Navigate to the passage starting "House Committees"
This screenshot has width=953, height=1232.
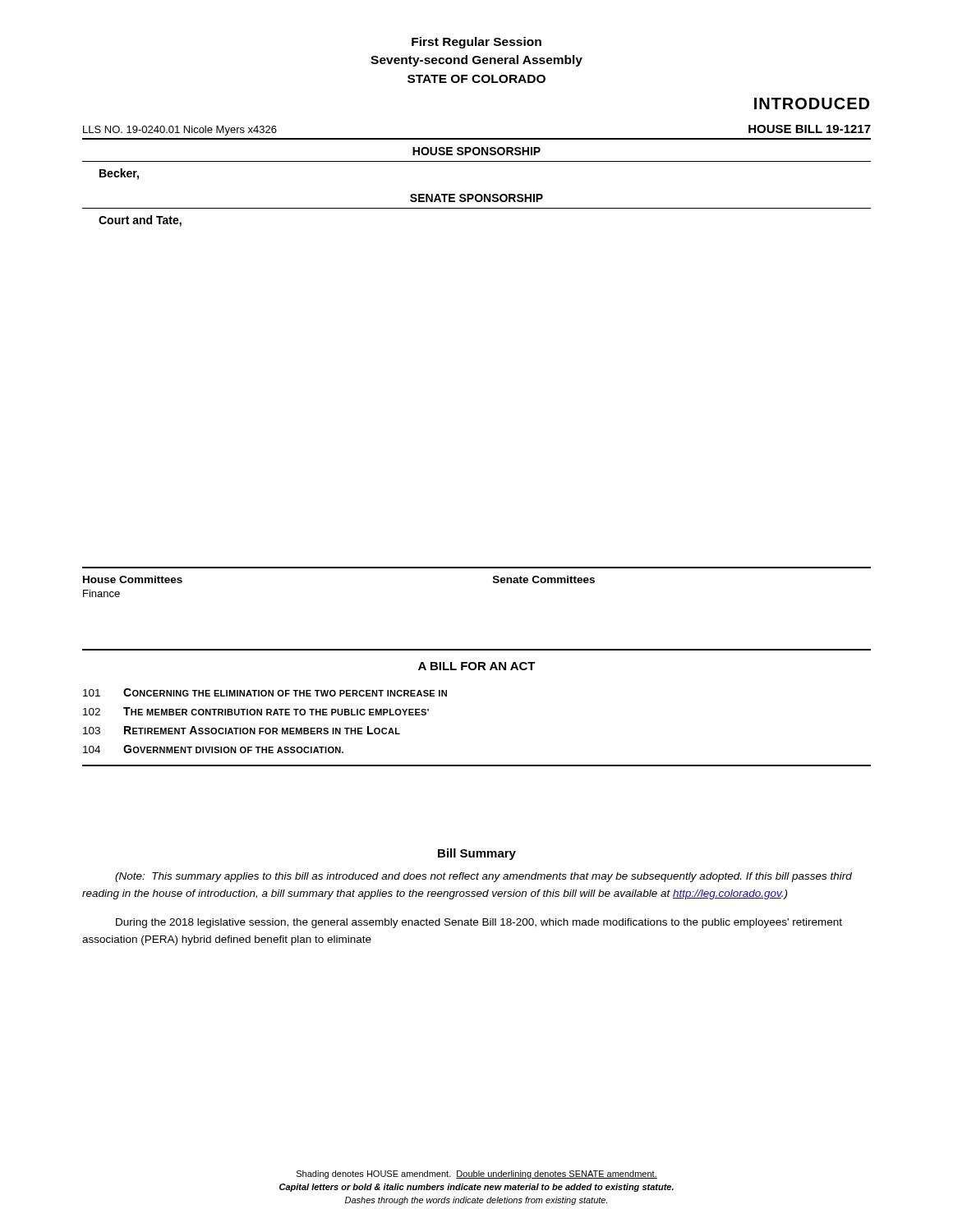point(132,579)
